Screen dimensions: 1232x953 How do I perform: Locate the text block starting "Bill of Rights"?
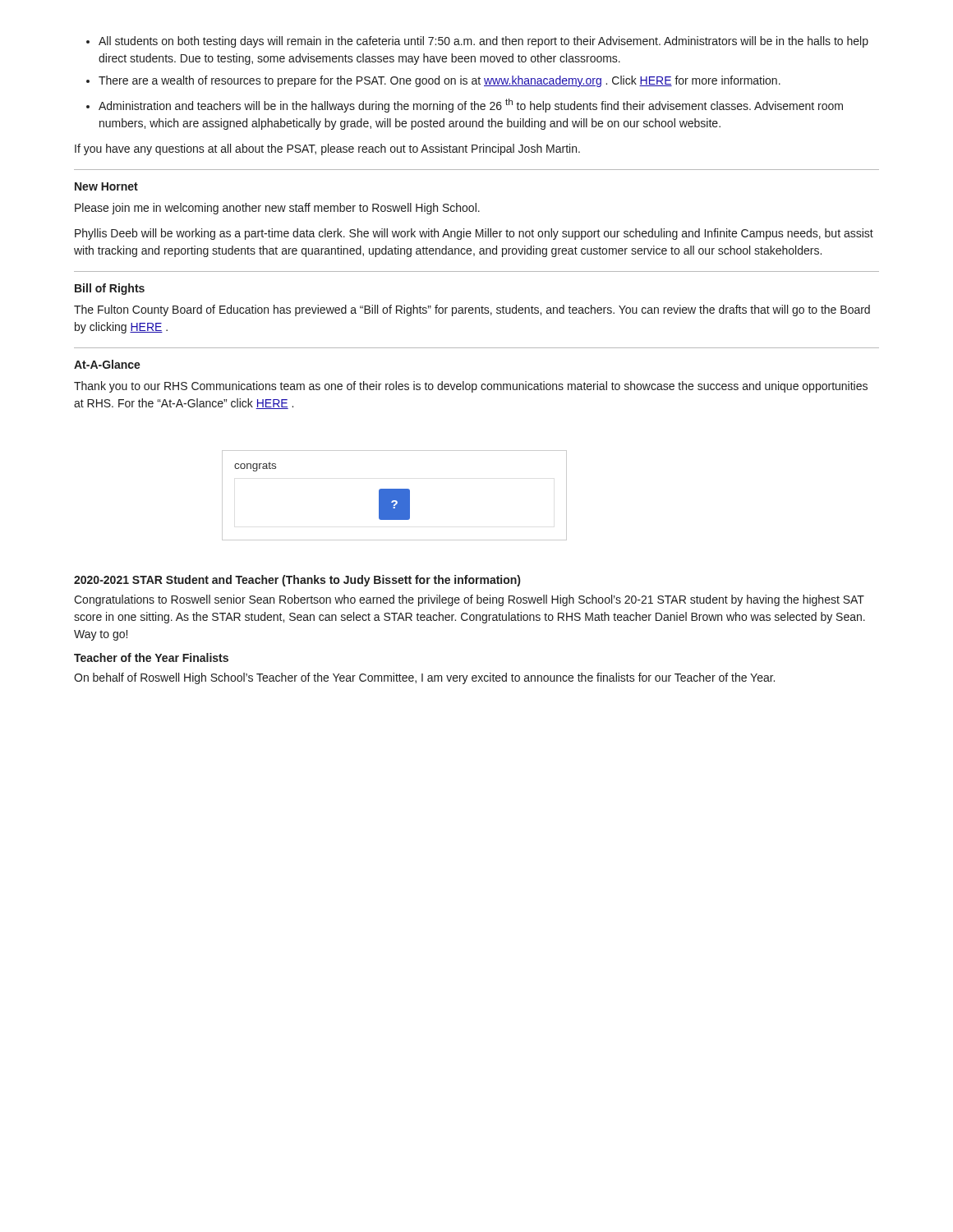109,288
